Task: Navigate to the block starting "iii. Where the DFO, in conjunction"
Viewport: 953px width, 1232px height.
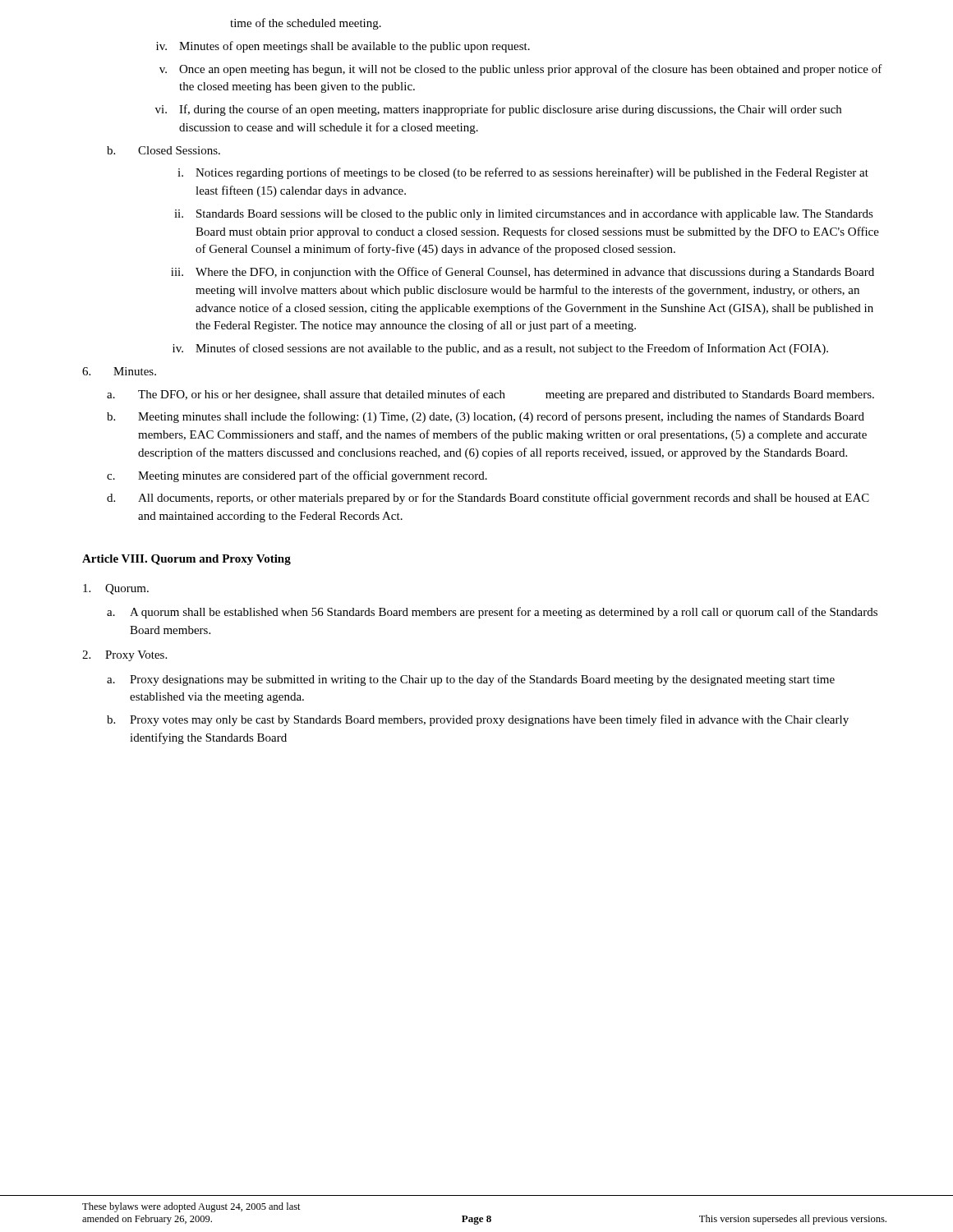Action: [518, 299]
